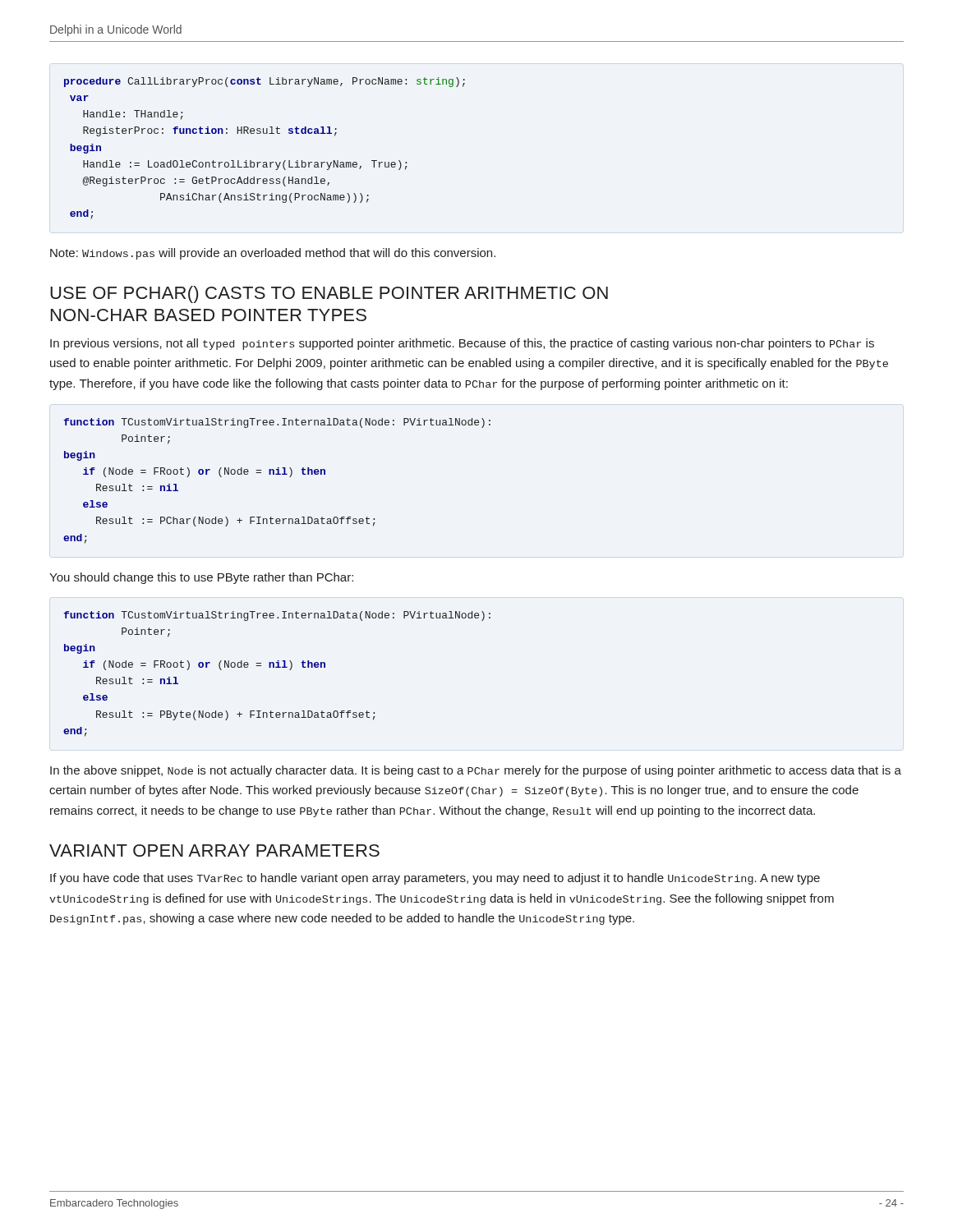Select the text block that reads "Note: Windows.pas will provide an overloaded"
Viewport: 953px width, 1232px height.
(476, 253)
